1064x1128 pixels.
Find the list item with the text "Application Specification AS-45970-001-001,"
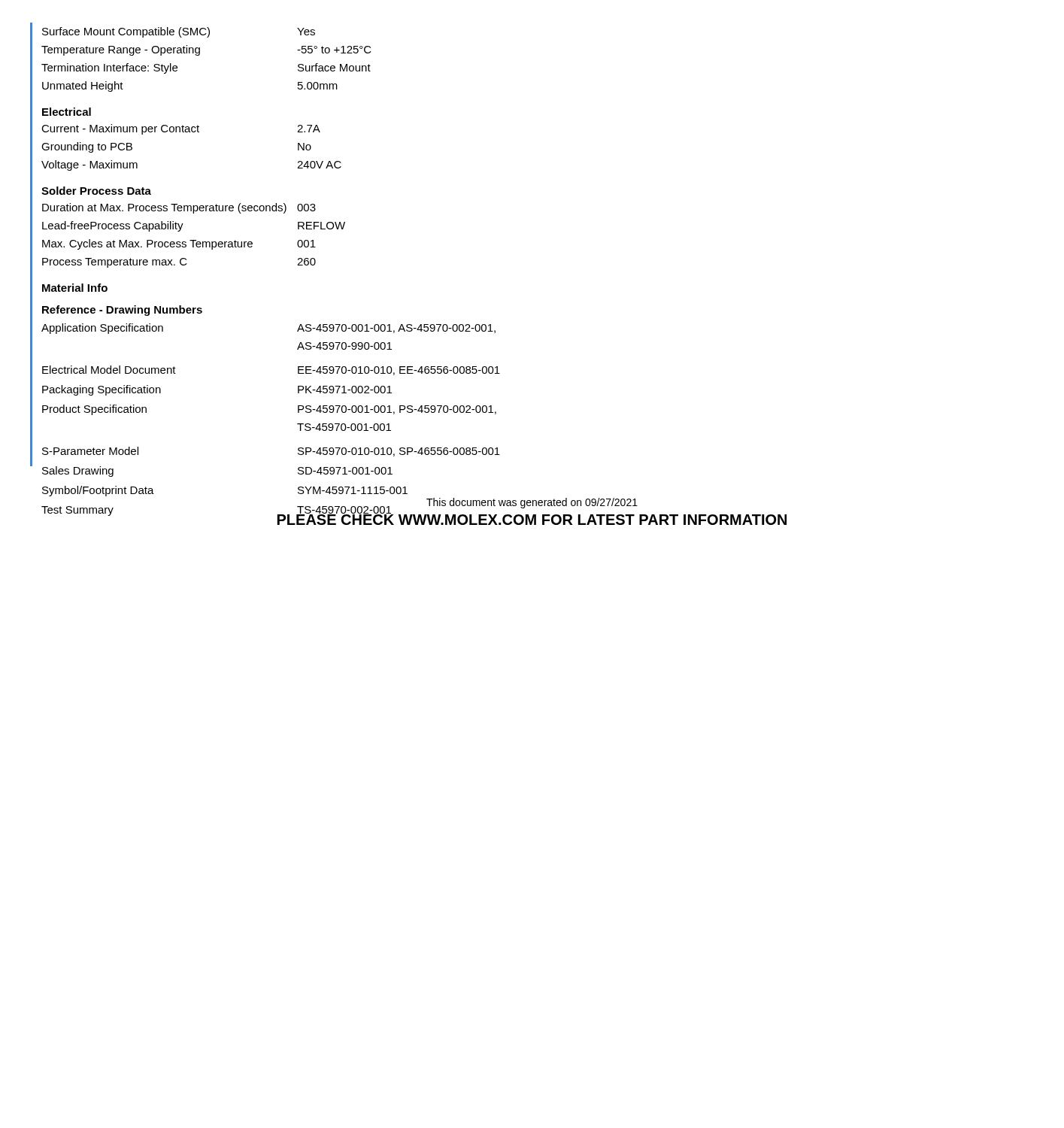[103, 328]
